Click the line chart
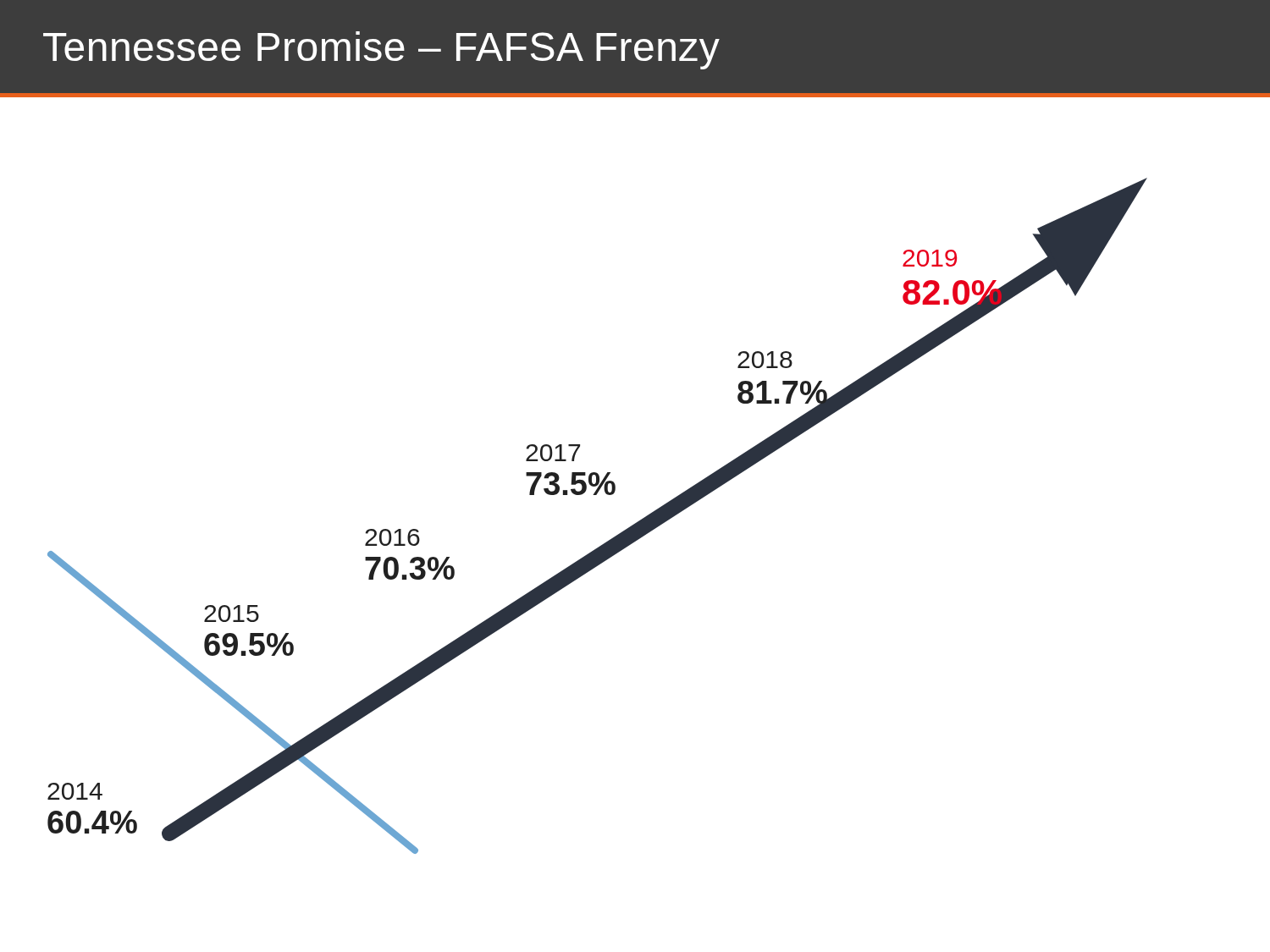1270x952 pixels. click(x=635, y=525)
